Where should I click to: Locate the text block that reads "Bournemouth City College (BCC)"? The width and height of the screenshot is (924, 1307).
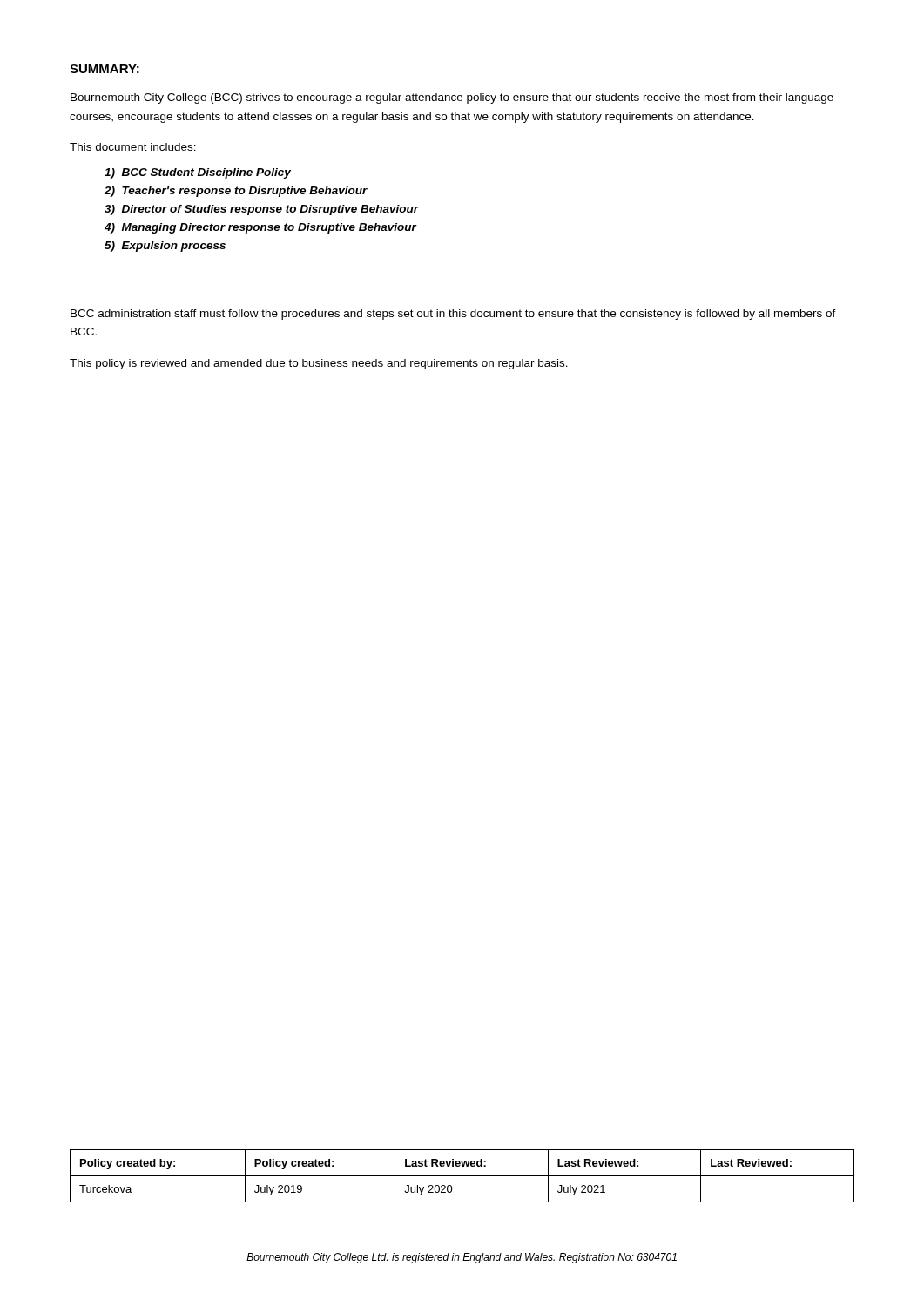click(452, 107)
